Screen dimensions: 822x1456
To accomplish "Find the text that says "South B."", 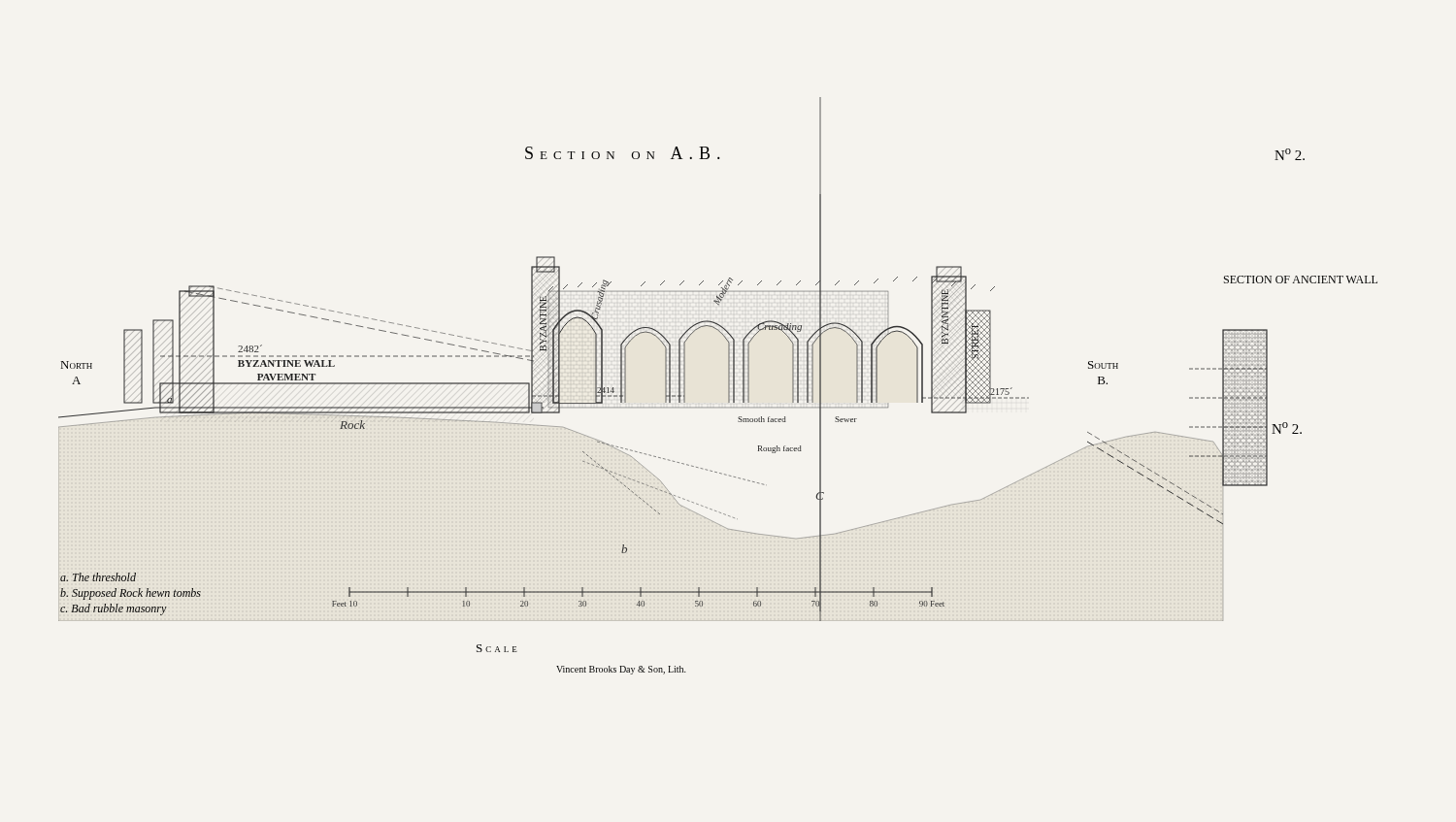I will click(1103, 372).
